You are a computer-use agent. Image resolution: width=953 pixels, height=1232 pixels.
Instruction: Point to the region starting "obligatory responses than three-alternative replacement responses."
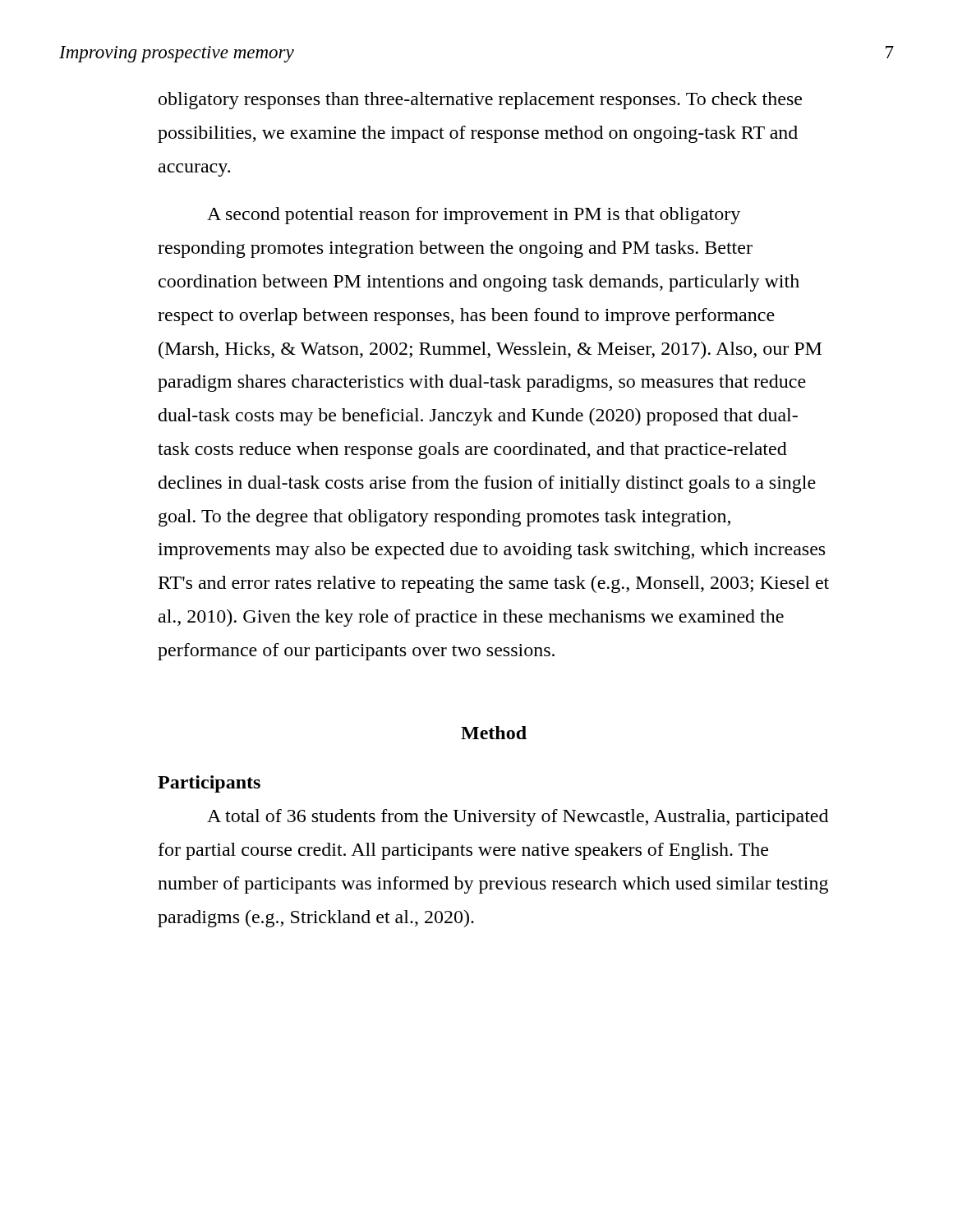480,132
